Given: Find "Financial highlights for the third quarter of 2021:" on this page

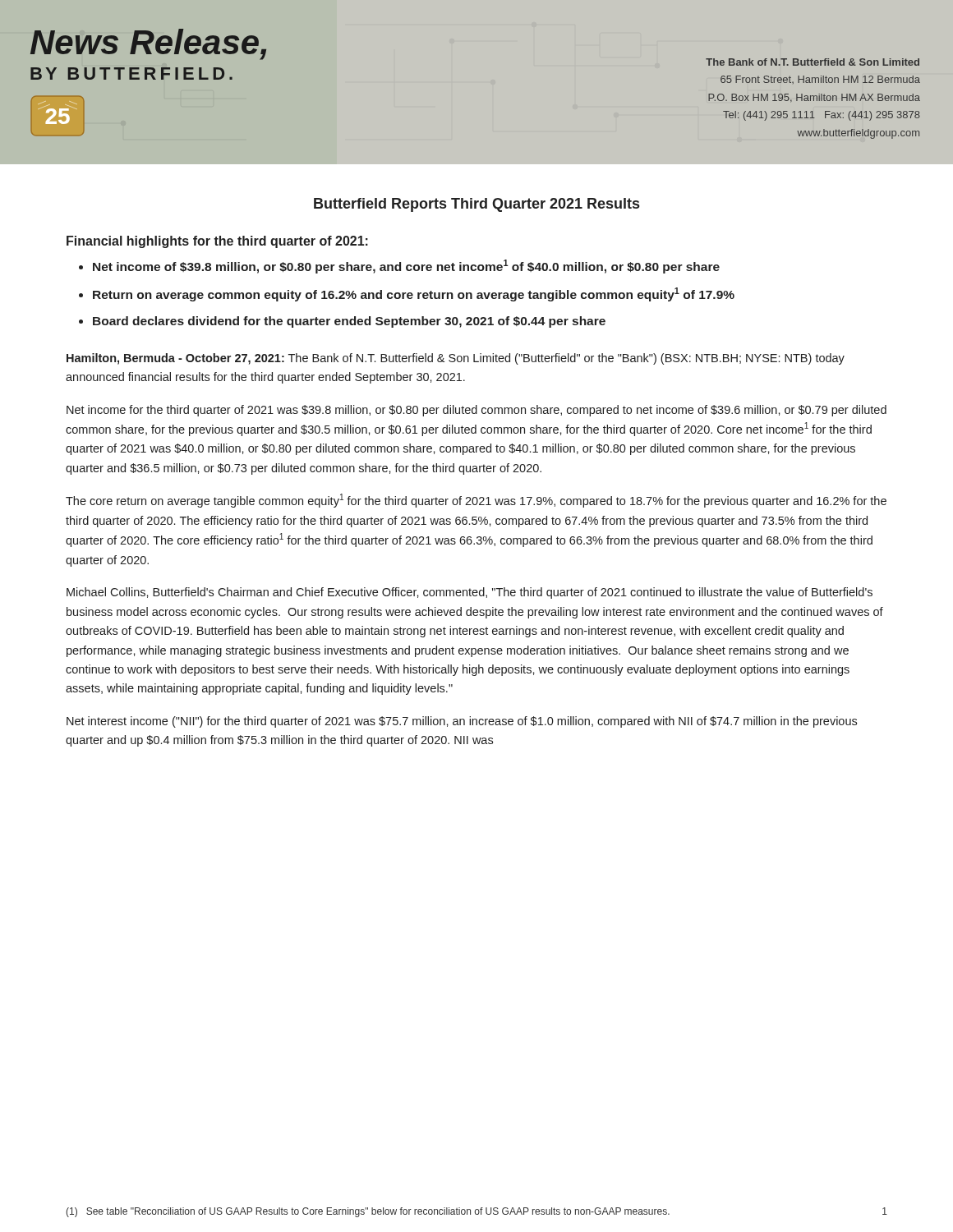Looking at the screenshot, I should click(217, 241).
